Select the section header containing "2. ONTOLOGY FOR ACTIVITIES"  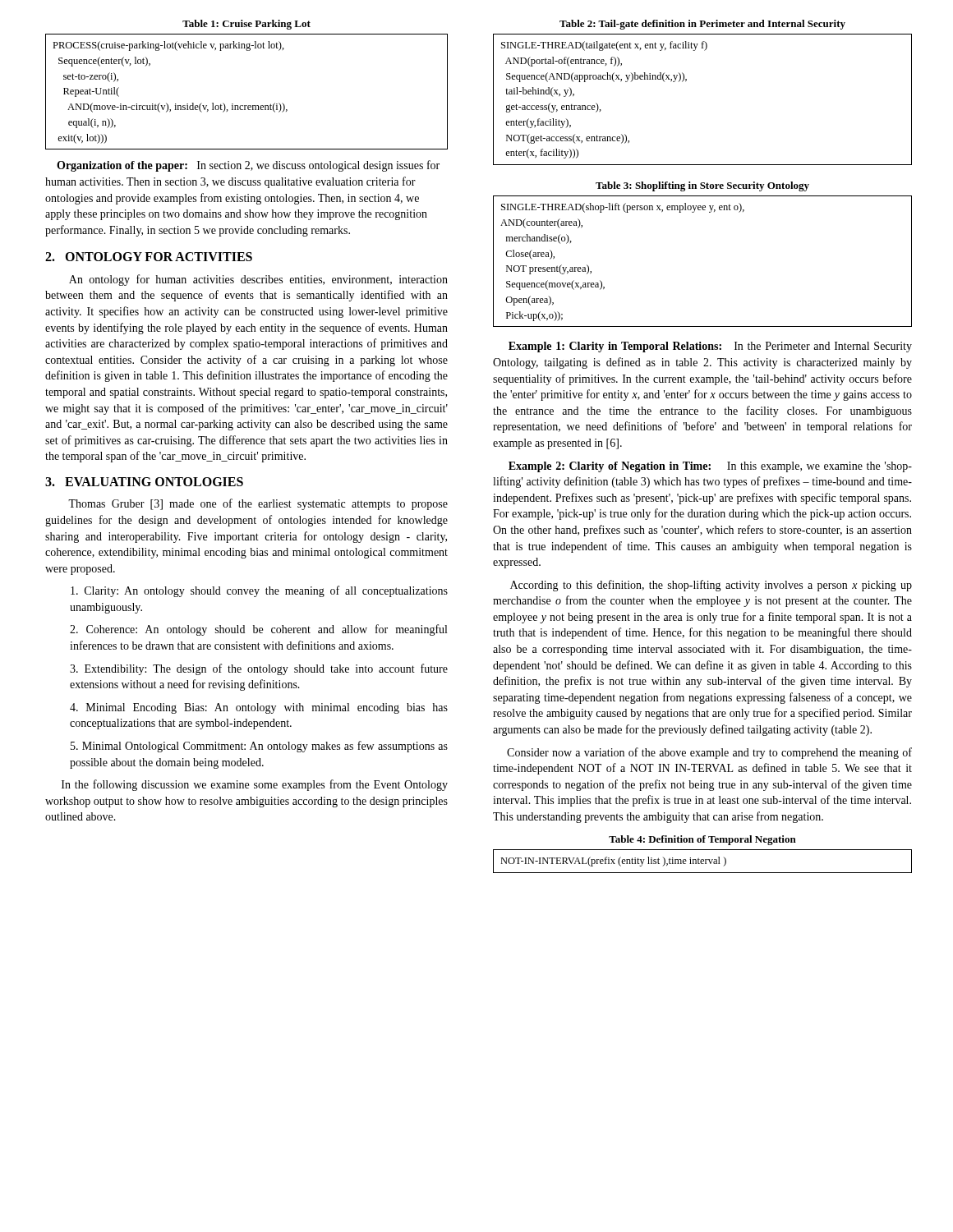[x=149, y=257]
